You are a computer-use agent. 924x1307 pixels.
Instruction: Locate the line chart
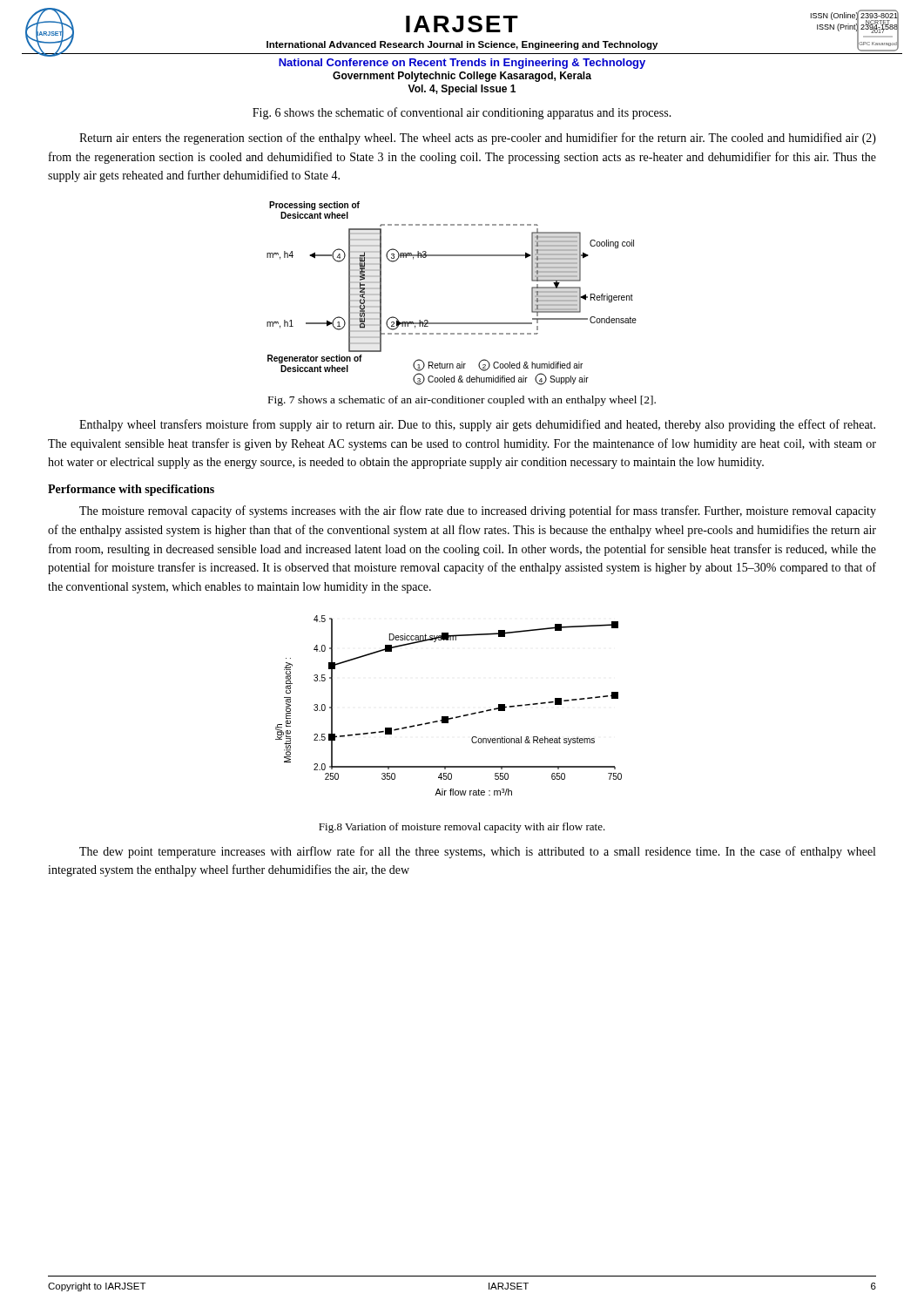tap(462, 711)
